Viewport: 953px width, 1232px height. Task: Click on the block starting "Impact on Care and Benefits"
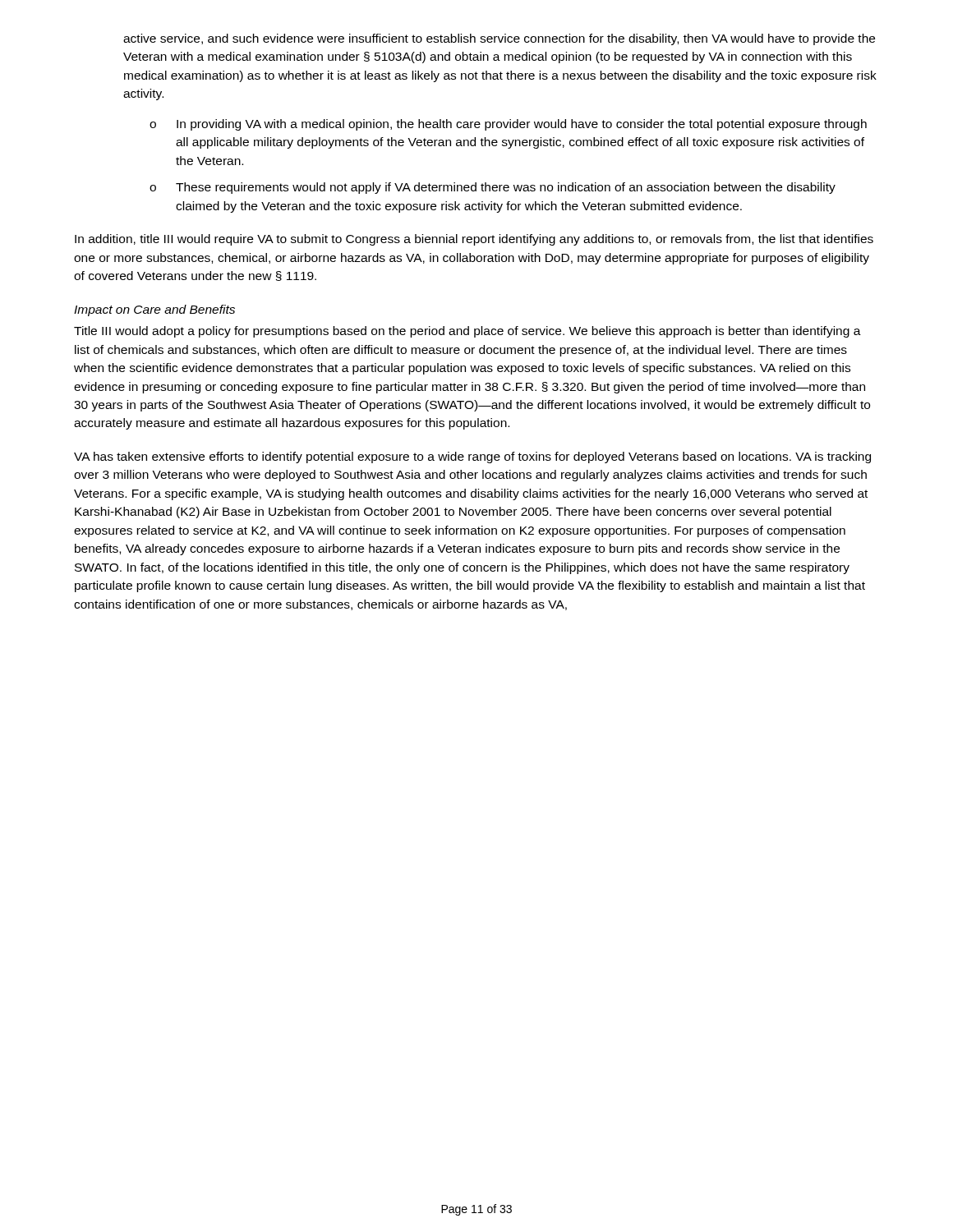pos(155,309)
